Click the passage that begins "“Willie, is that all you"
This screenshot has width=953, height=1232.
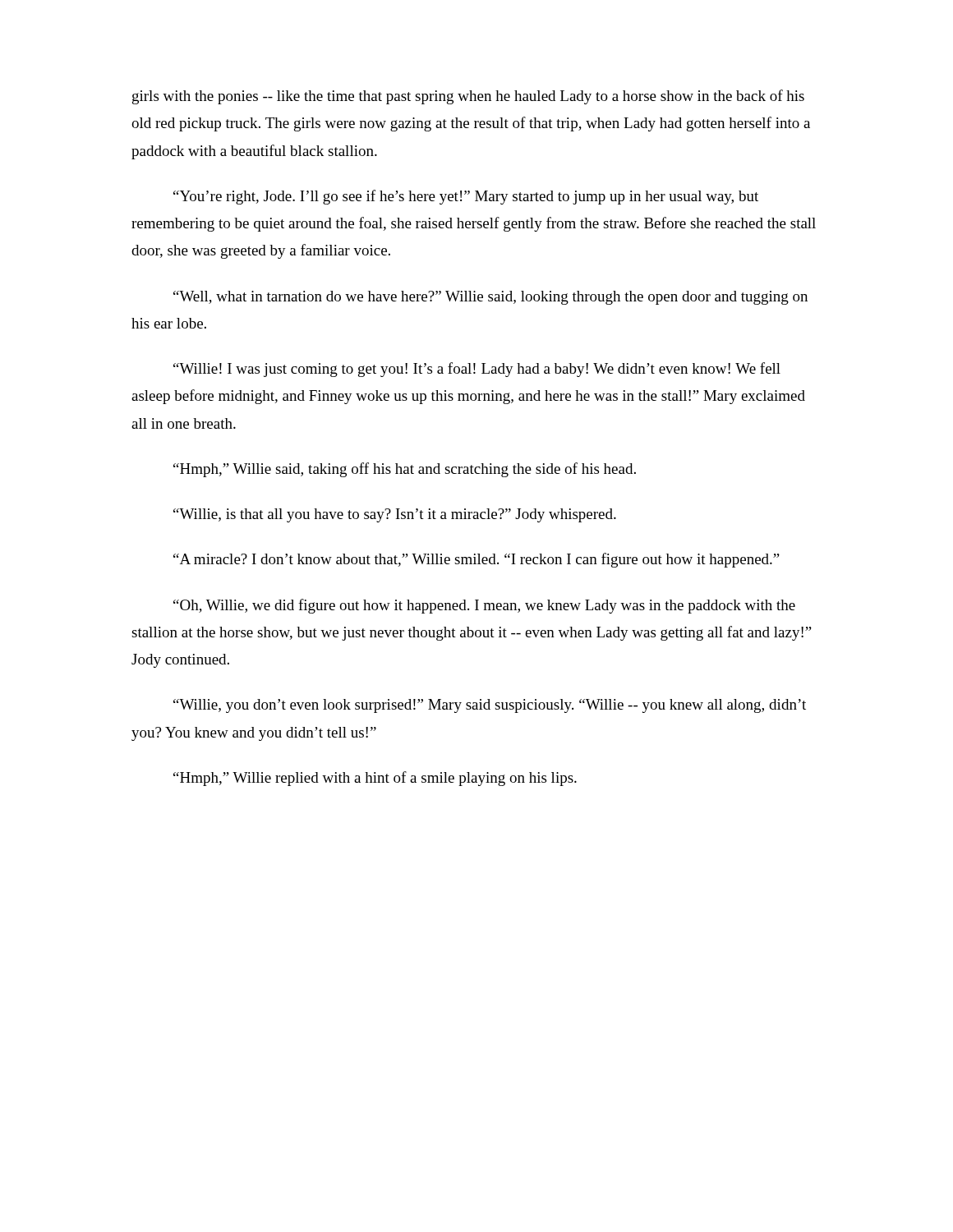tap(476, 514)
